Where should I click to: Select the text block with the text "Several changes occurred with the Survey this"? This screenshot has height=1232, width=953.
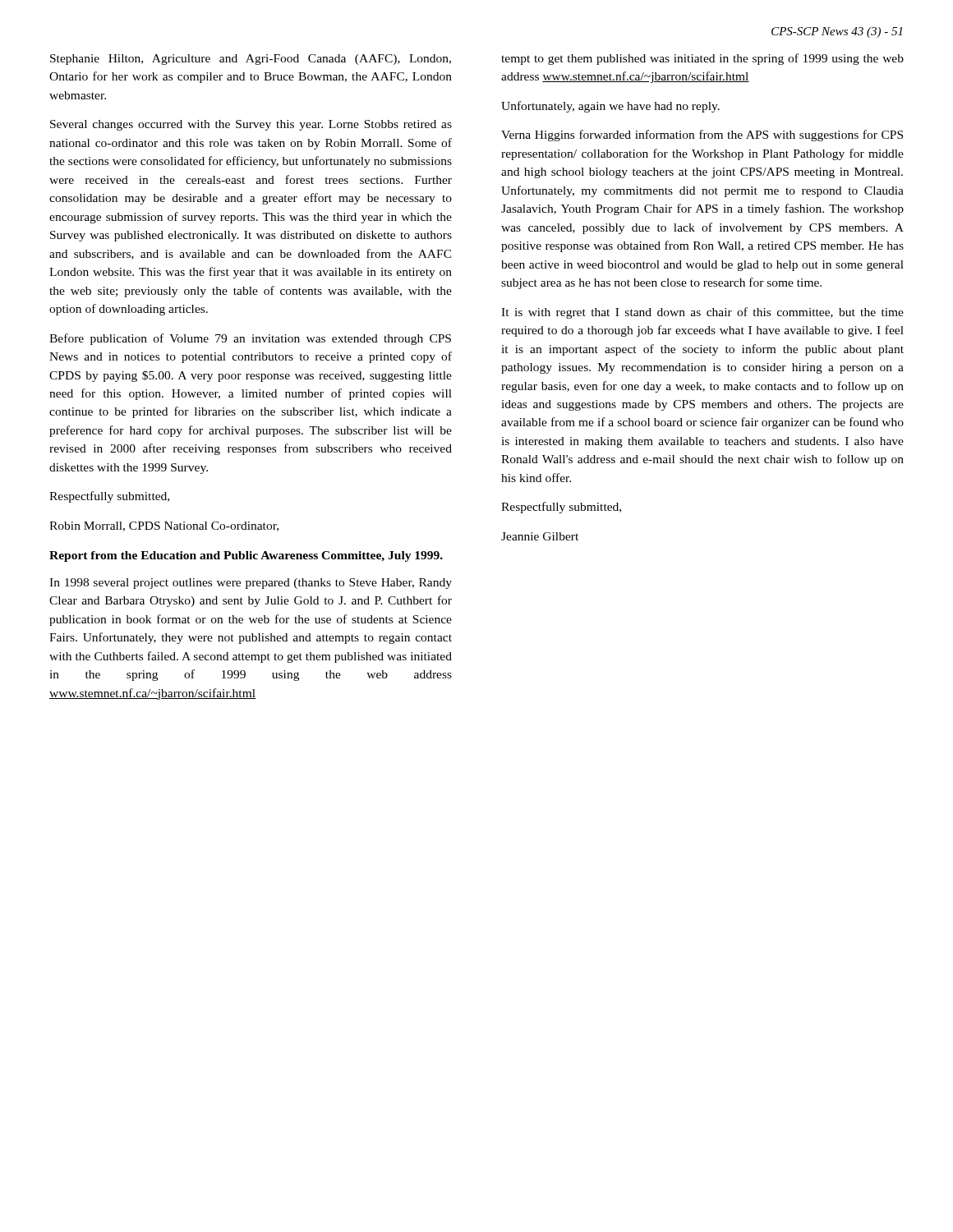click(x=251, y=216)
